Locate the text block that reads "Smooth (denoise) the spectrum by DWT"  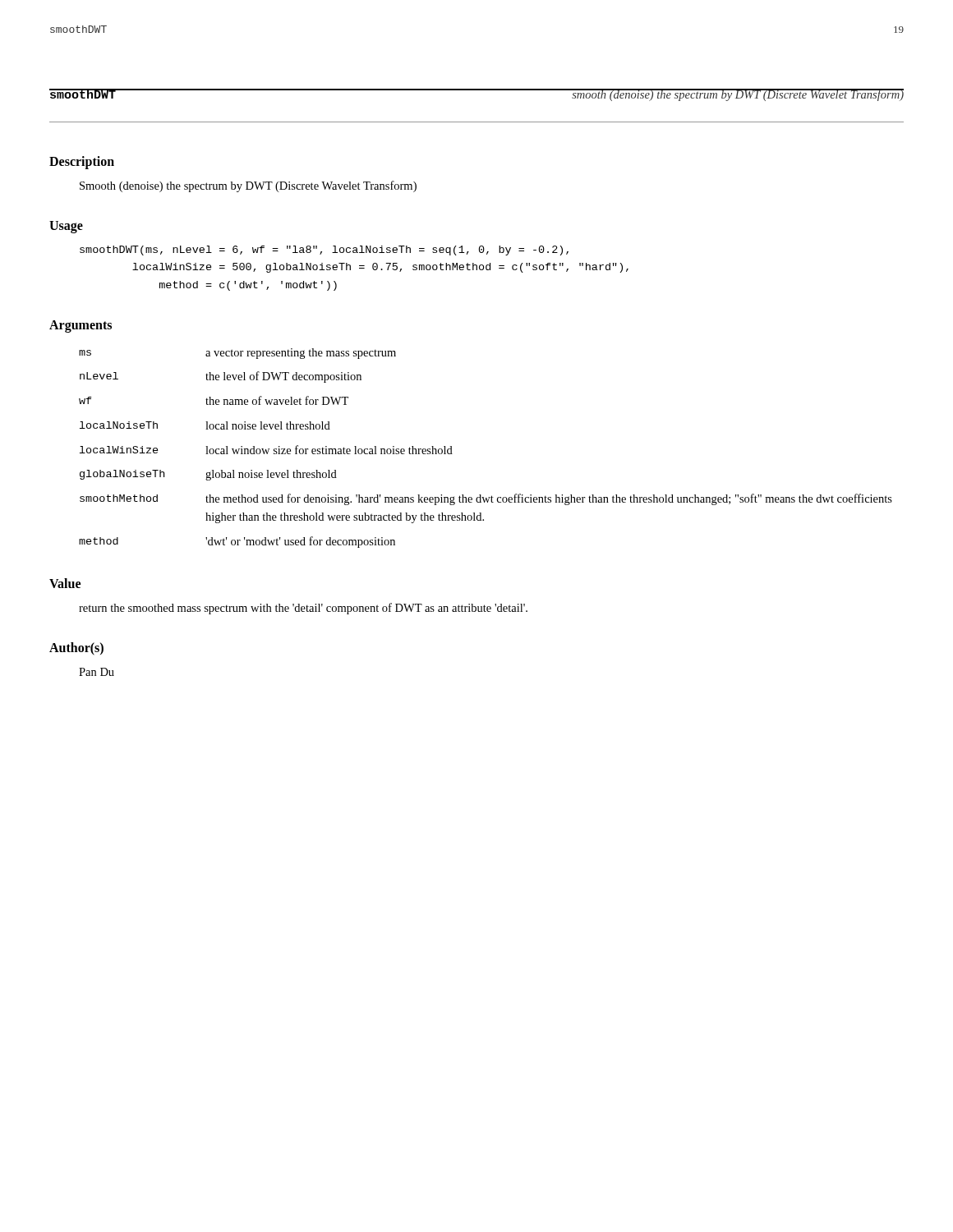tap(248, 186)
